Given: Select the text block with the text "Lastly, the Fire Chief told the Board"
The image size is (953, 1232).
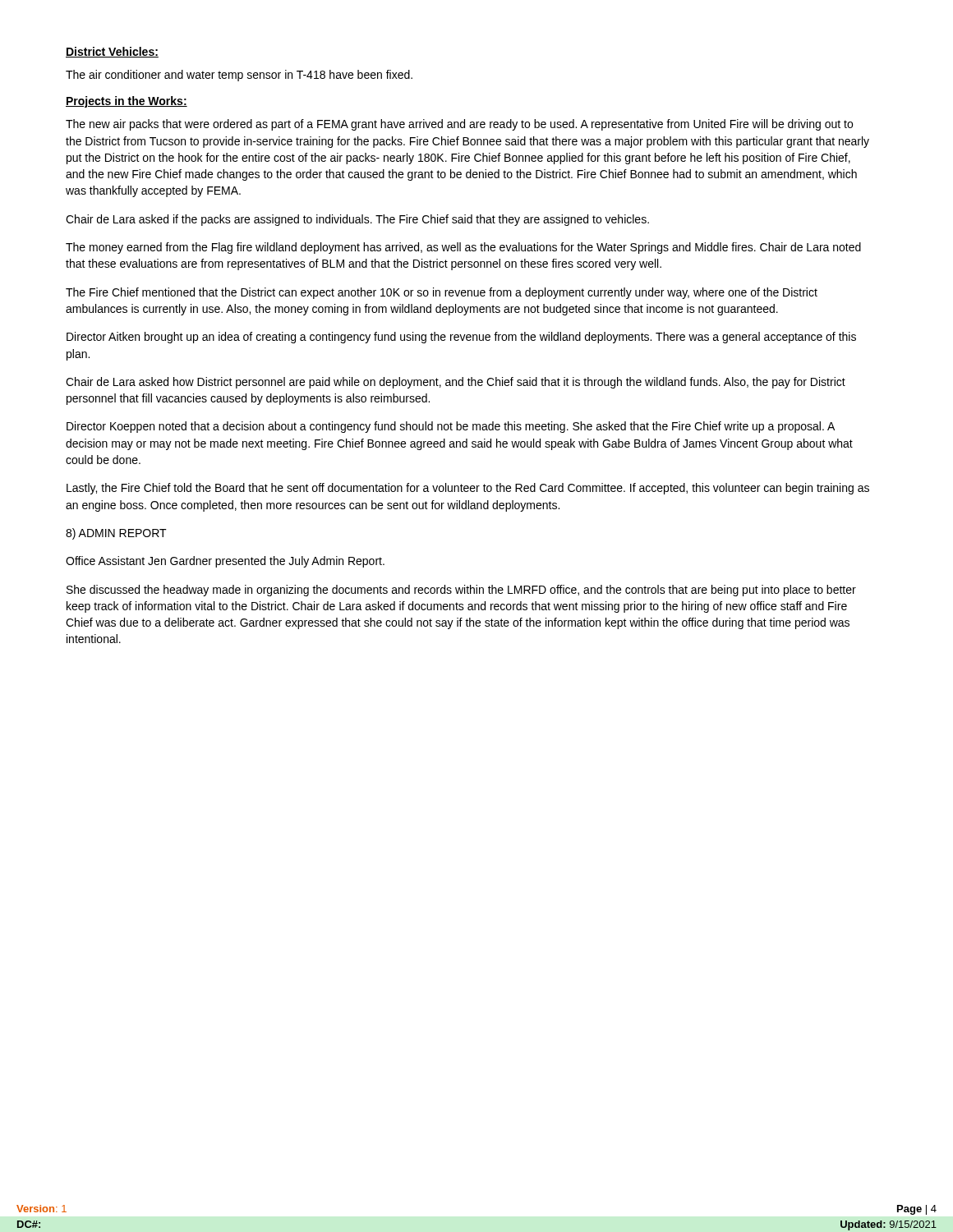Looking at the screenshot, I should pos(468,496).
